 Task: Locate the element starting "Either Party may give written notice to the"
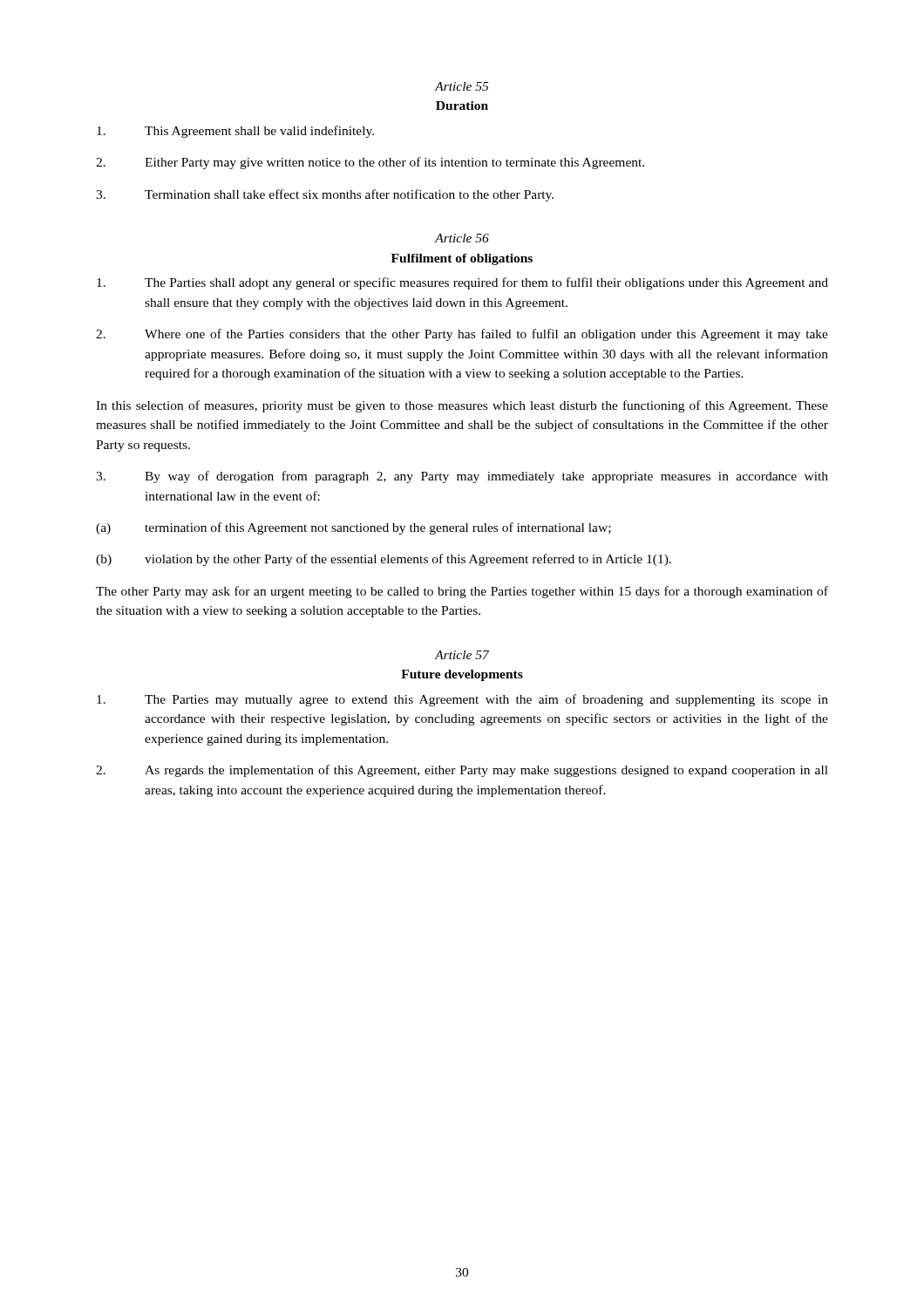462,163
